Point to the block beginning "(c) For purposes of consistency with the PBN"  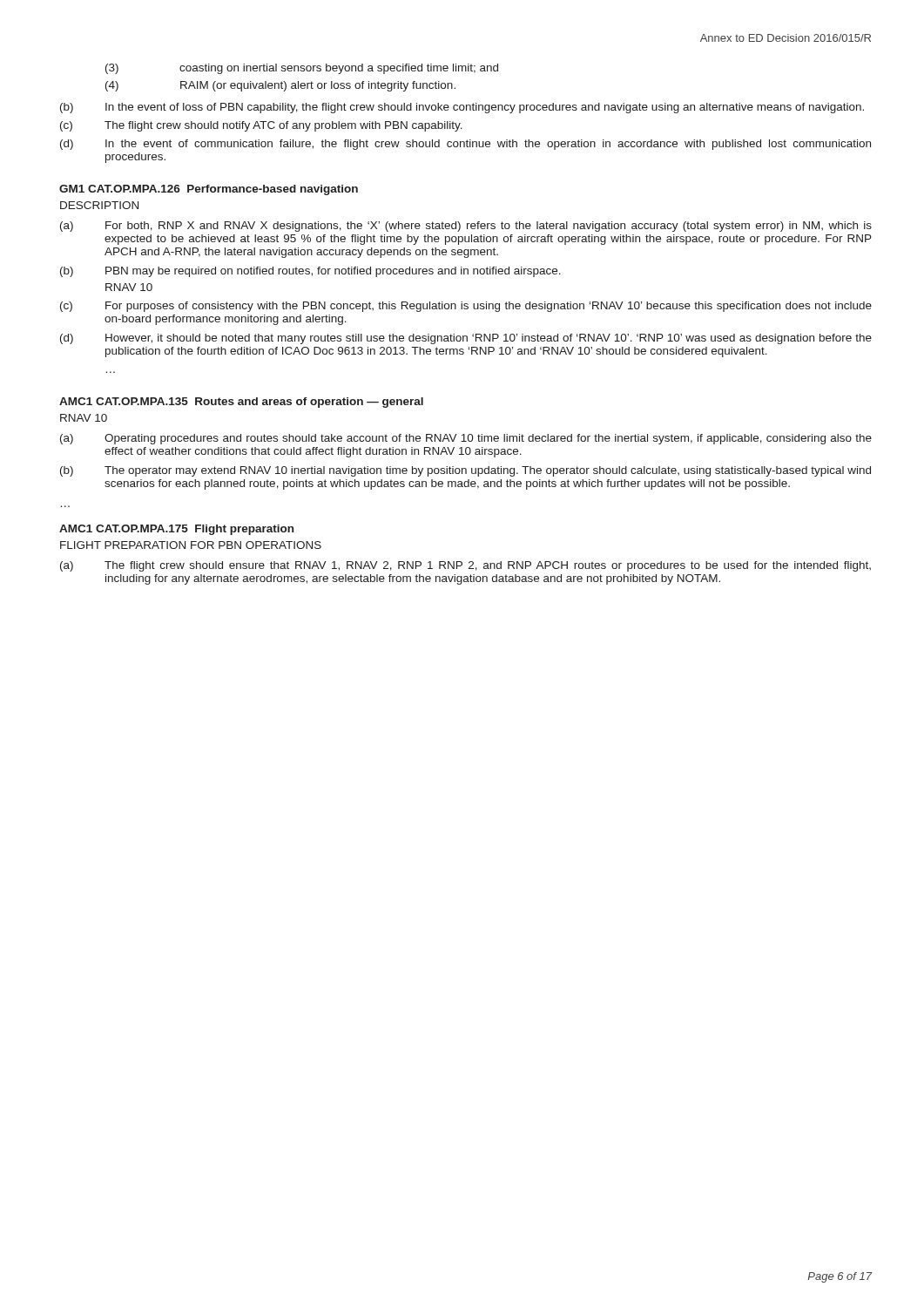(x=465, y=312)
